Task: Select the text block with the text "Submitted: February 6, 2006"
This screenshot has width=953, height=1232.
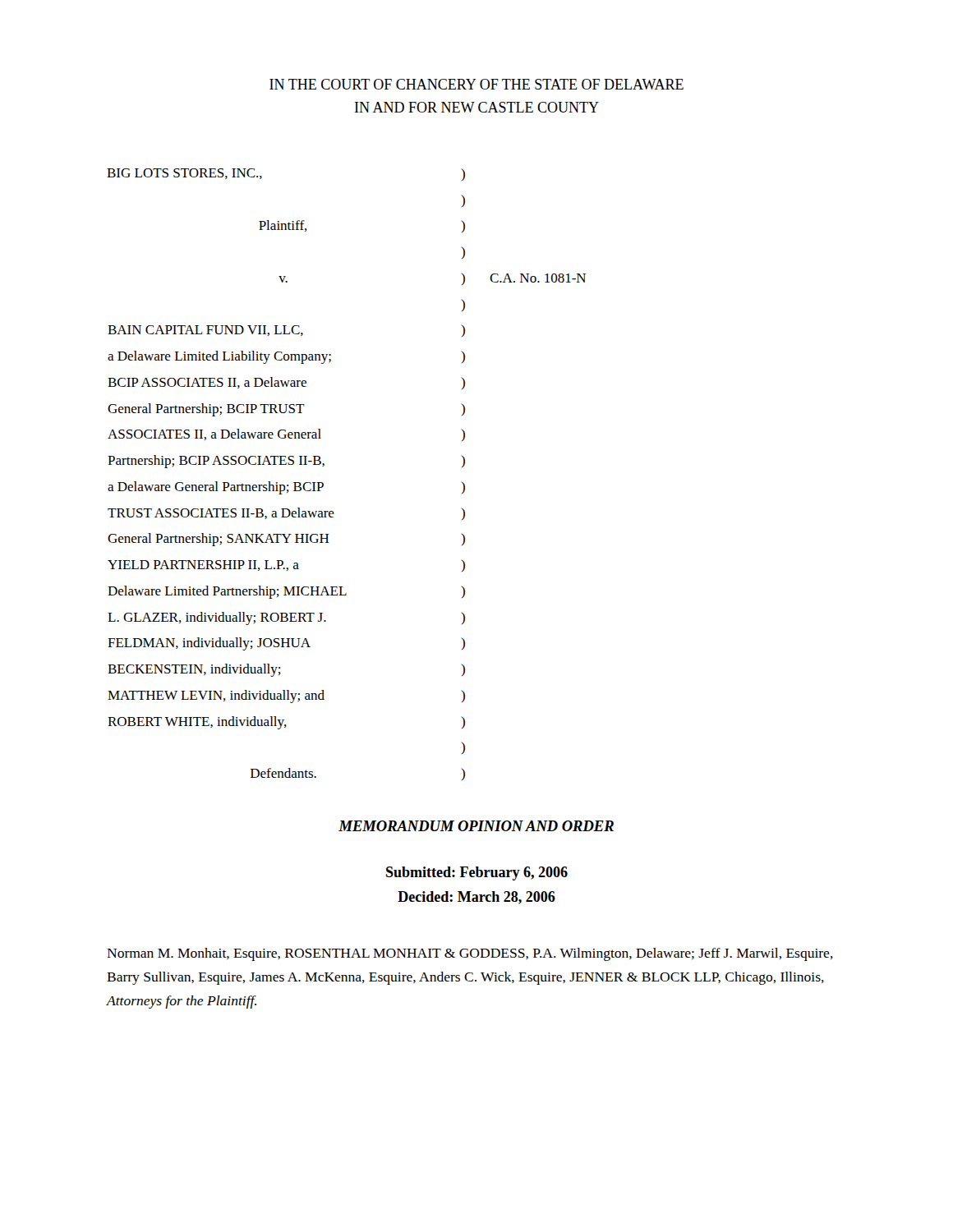Action: click(476, 885)
